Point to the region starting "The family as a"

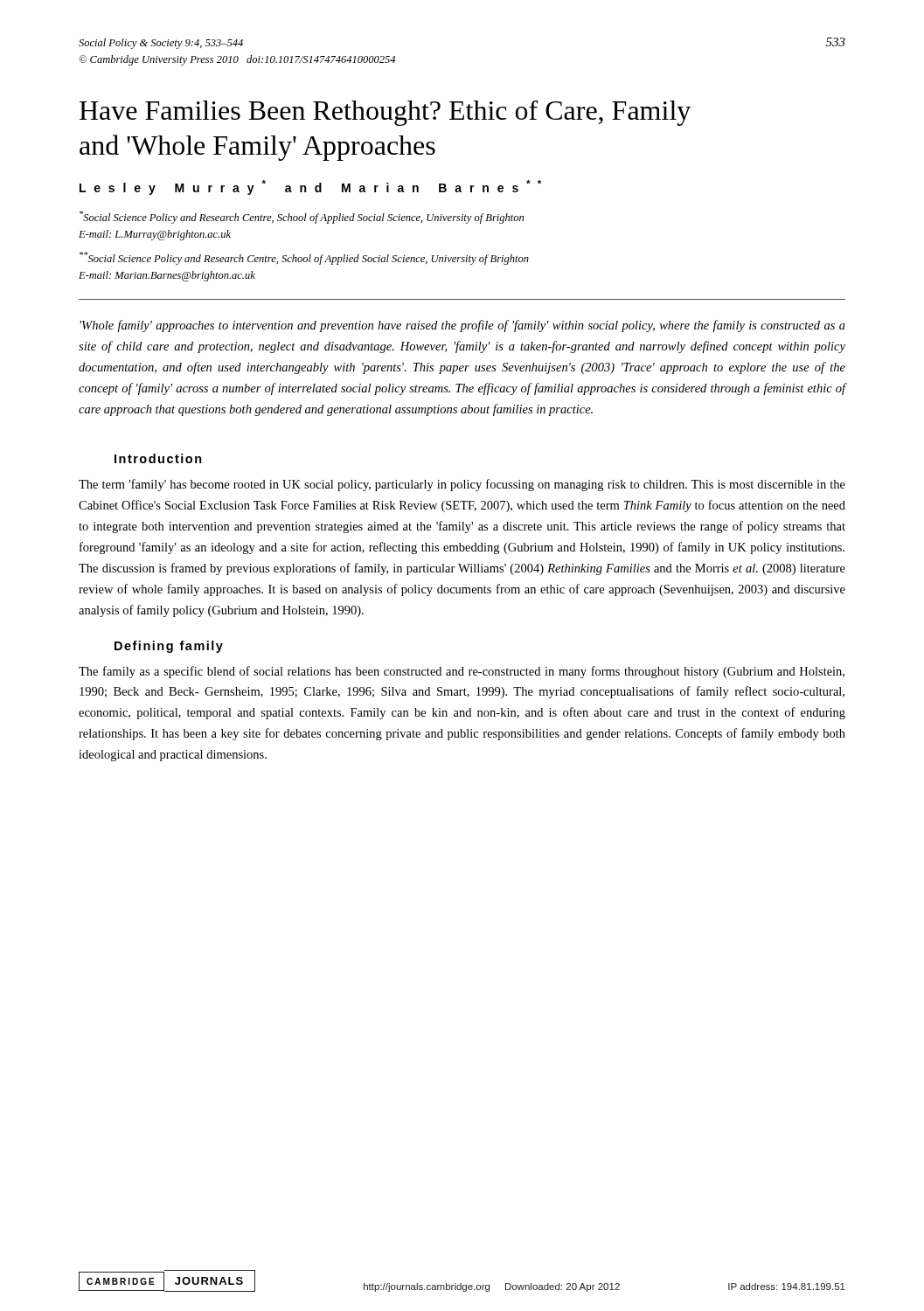[462, 713]
